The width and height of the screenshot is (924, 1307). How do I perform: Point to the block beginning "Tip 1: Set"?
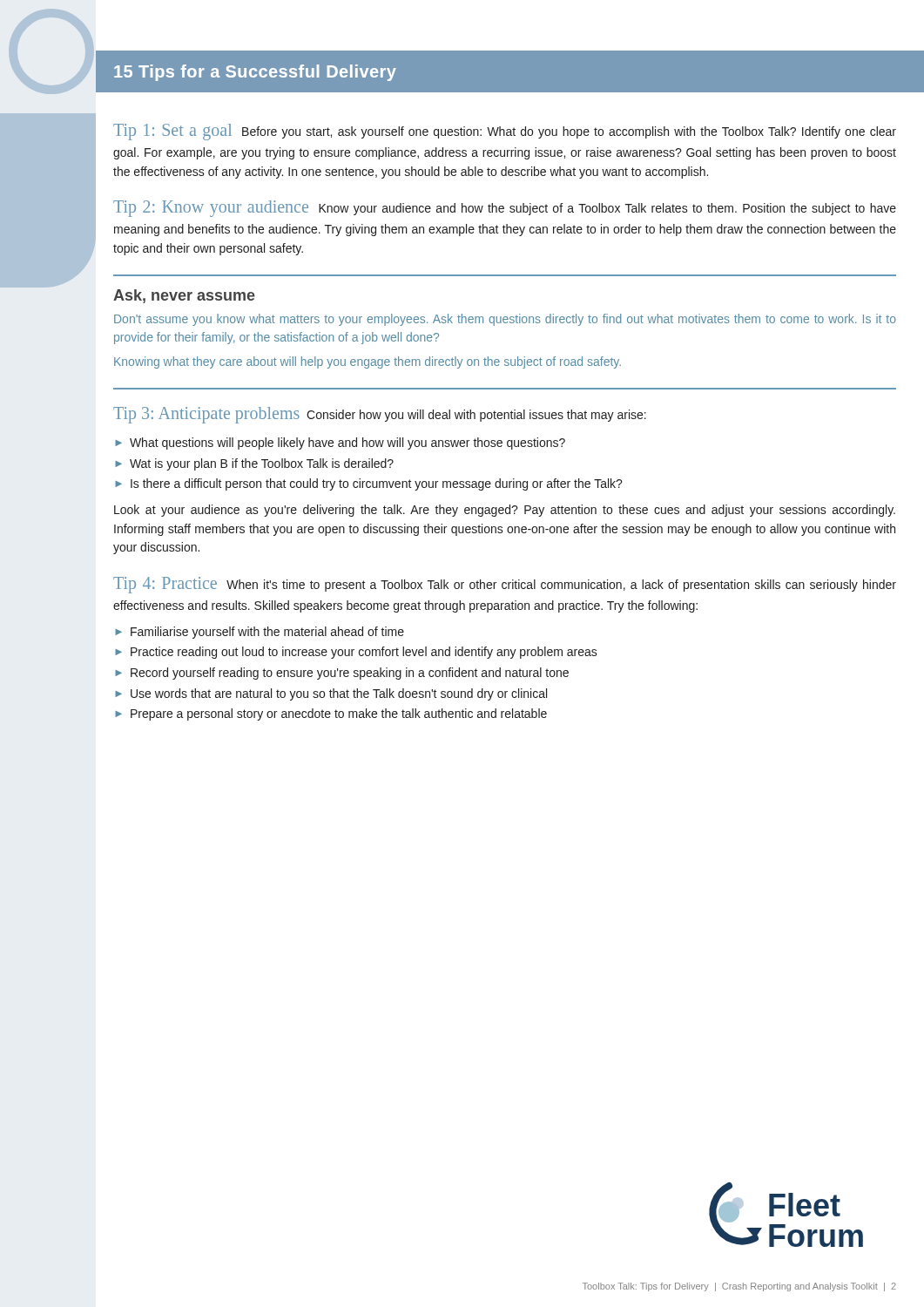coord(505,149)
